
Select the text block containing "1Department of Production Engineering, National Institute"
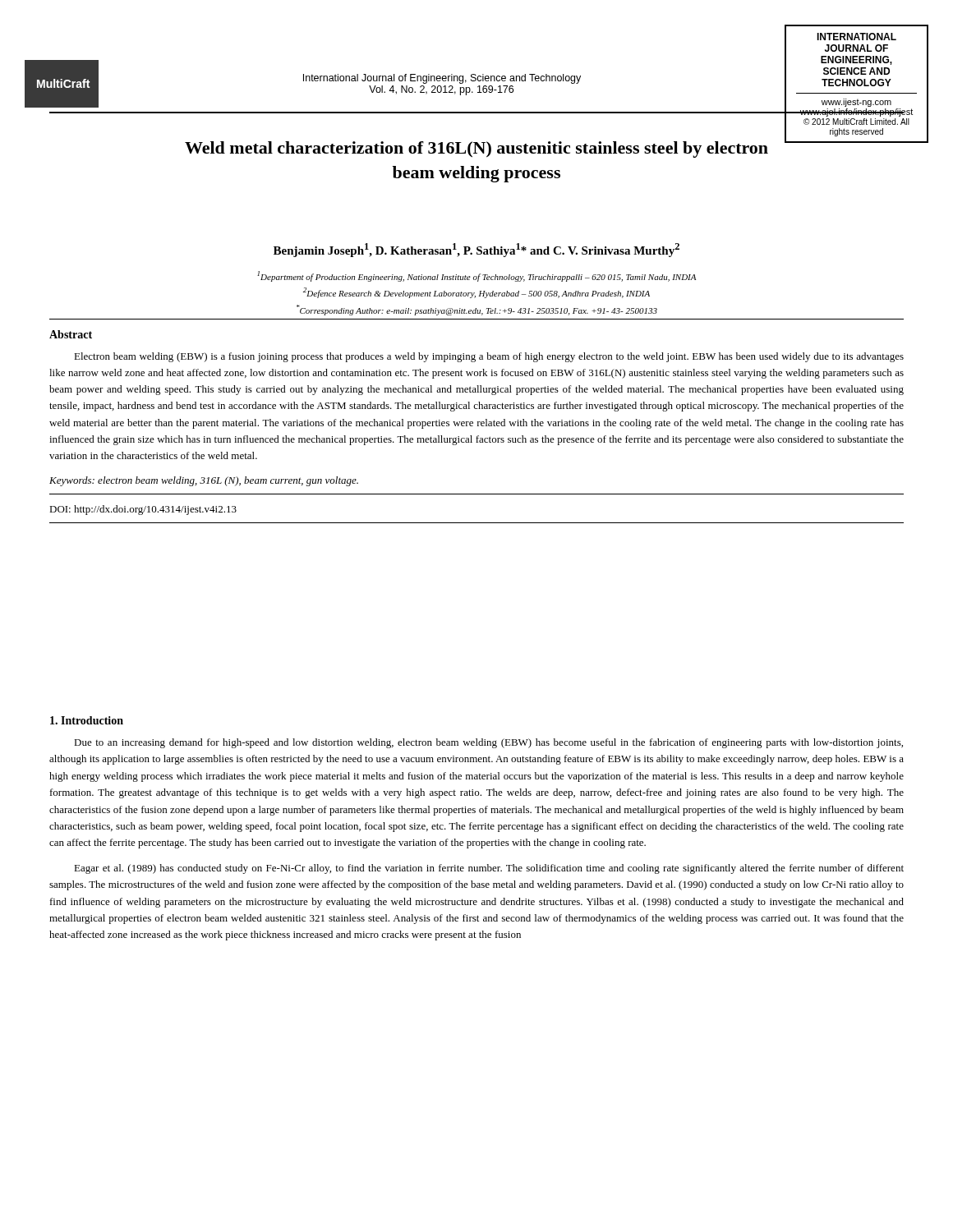(476, 292)
